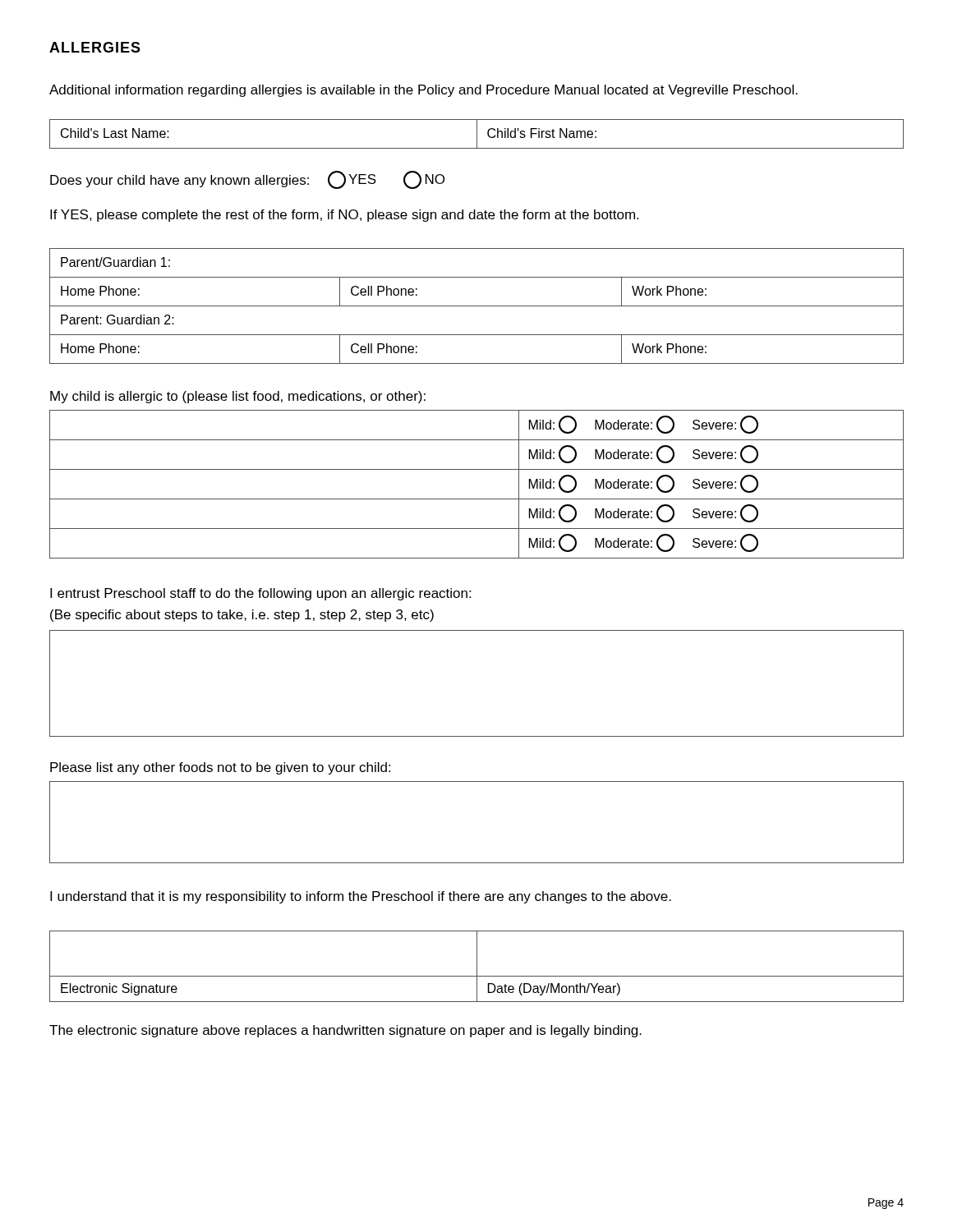Click on the text block that says "My child is allergic to (please"
This screenshot has height=1232, width=953.
238,396
